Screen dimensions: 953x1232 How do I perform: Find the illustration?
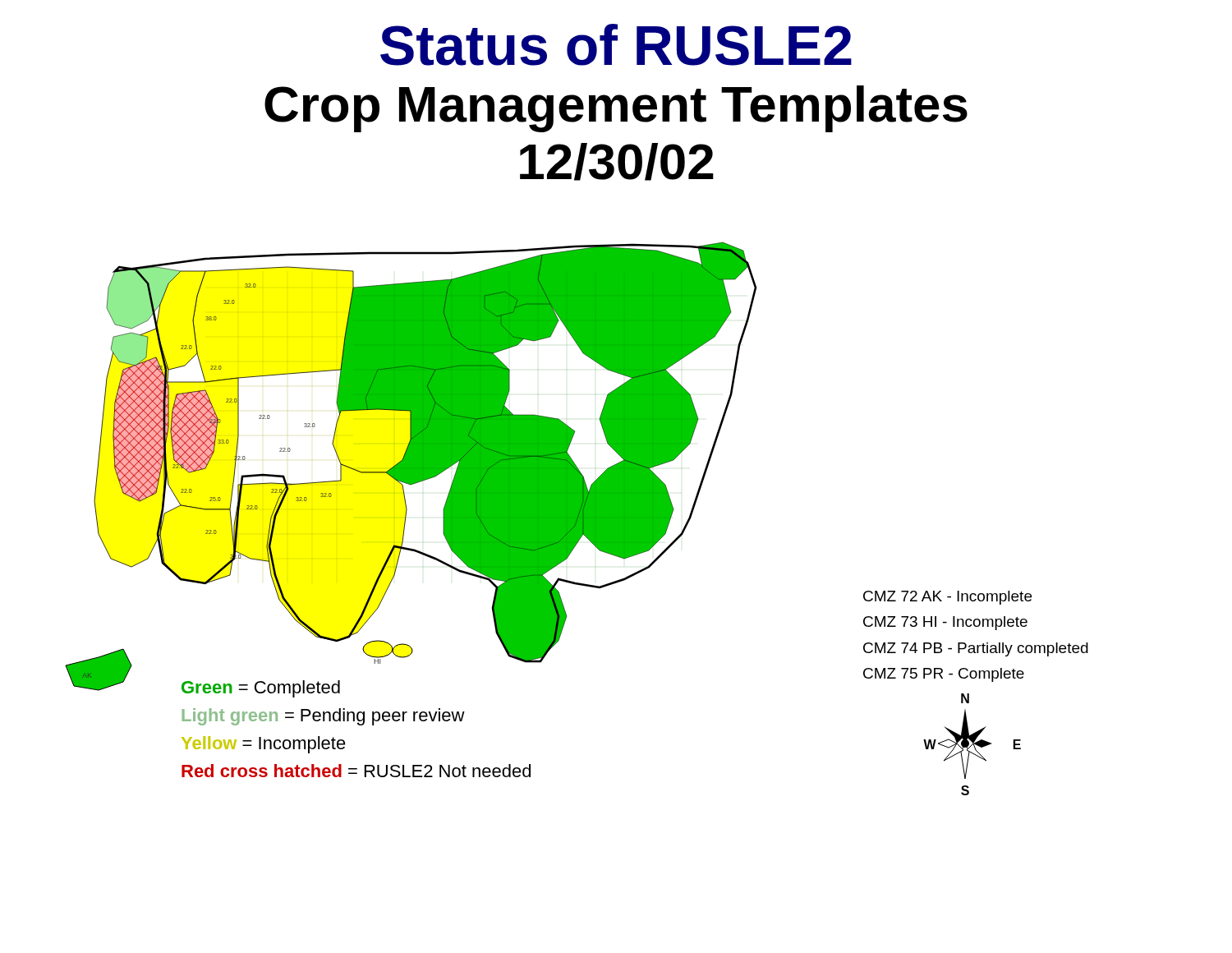point(973,745)
